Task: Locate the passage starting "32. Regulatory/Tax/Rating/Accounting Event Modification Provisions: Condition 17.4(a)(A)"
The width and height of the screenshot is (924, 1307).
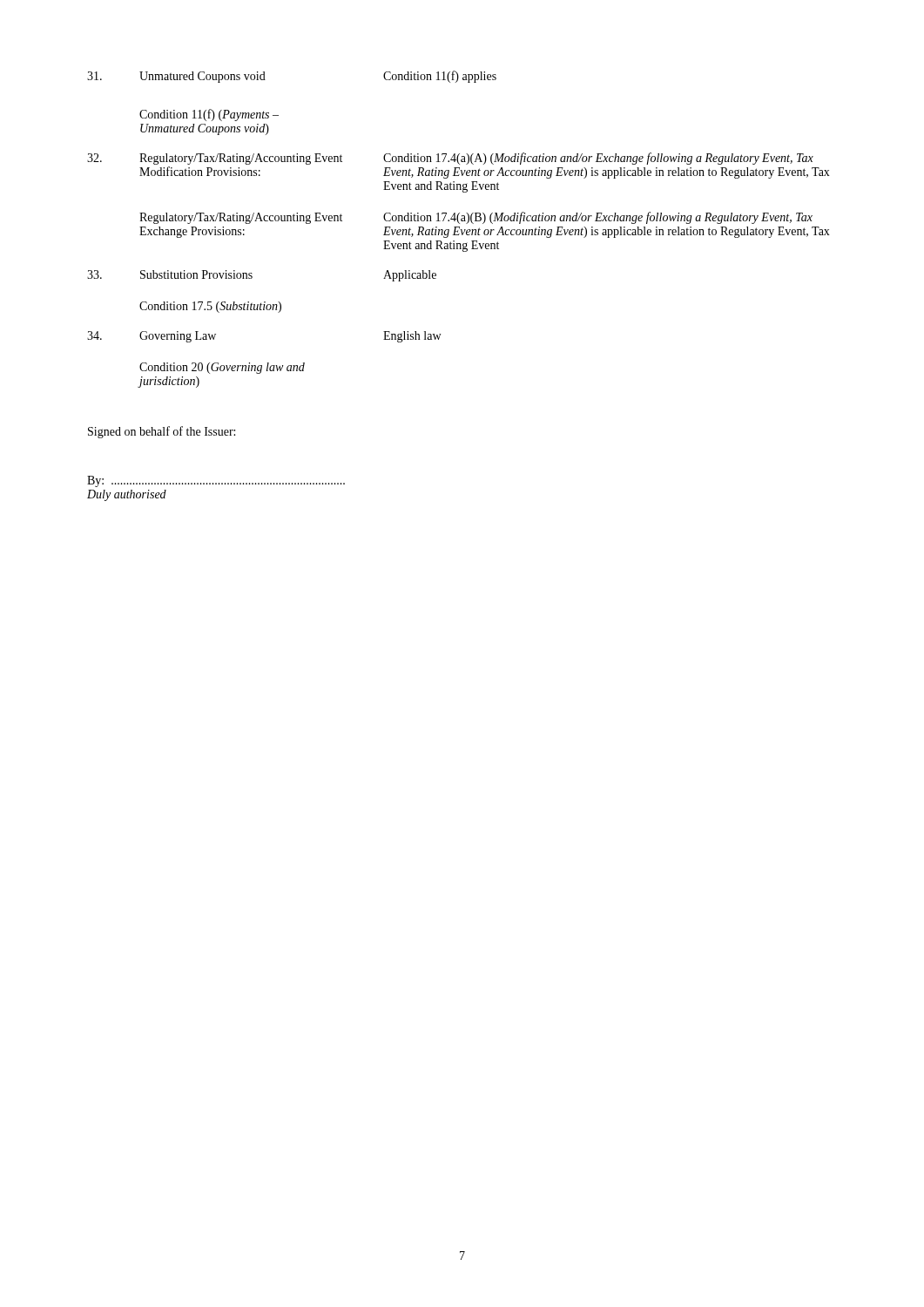Action: click(x=462, y=210)
